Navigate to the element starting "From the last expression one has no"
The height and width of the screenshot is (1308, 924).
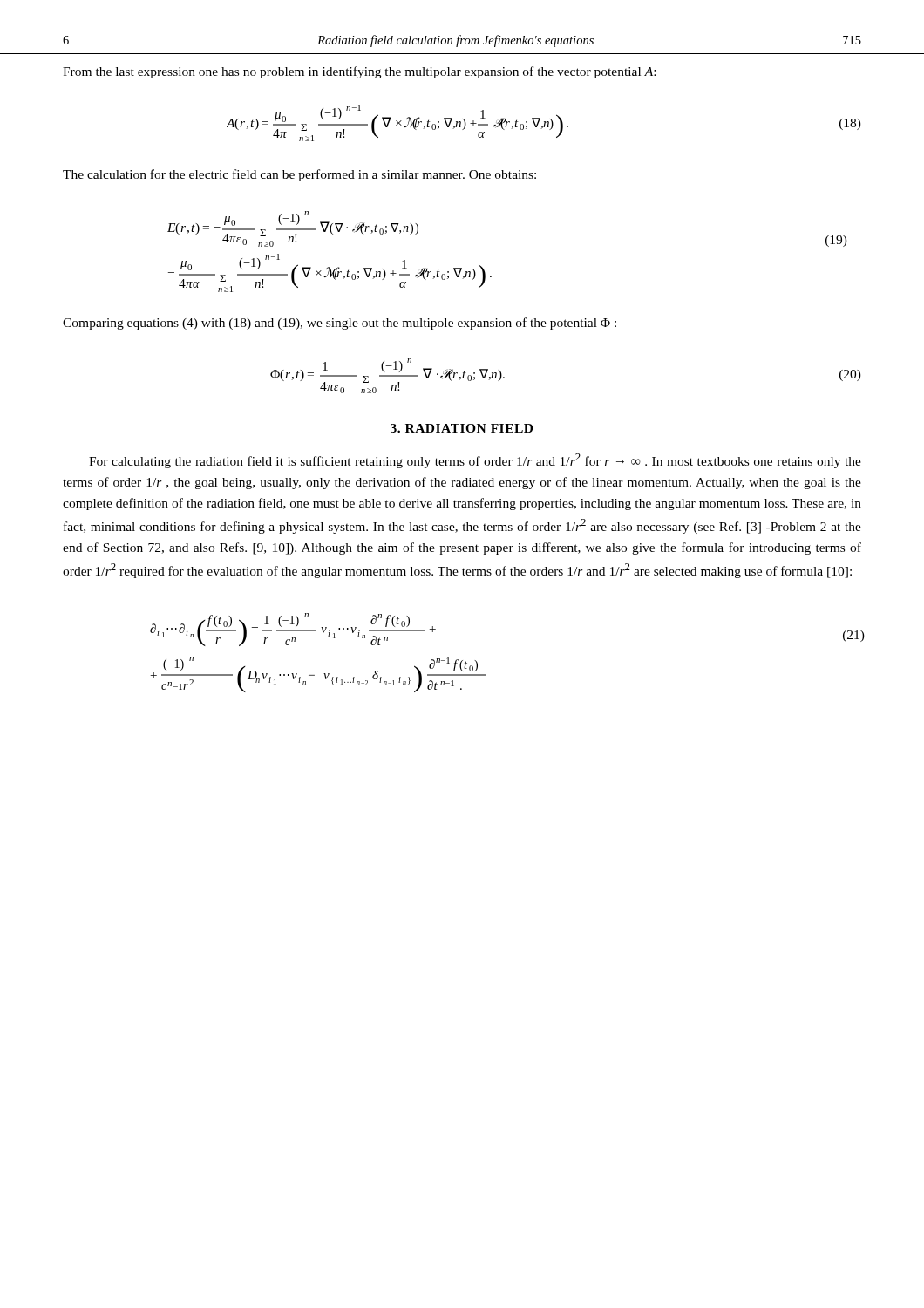(360, 71)
